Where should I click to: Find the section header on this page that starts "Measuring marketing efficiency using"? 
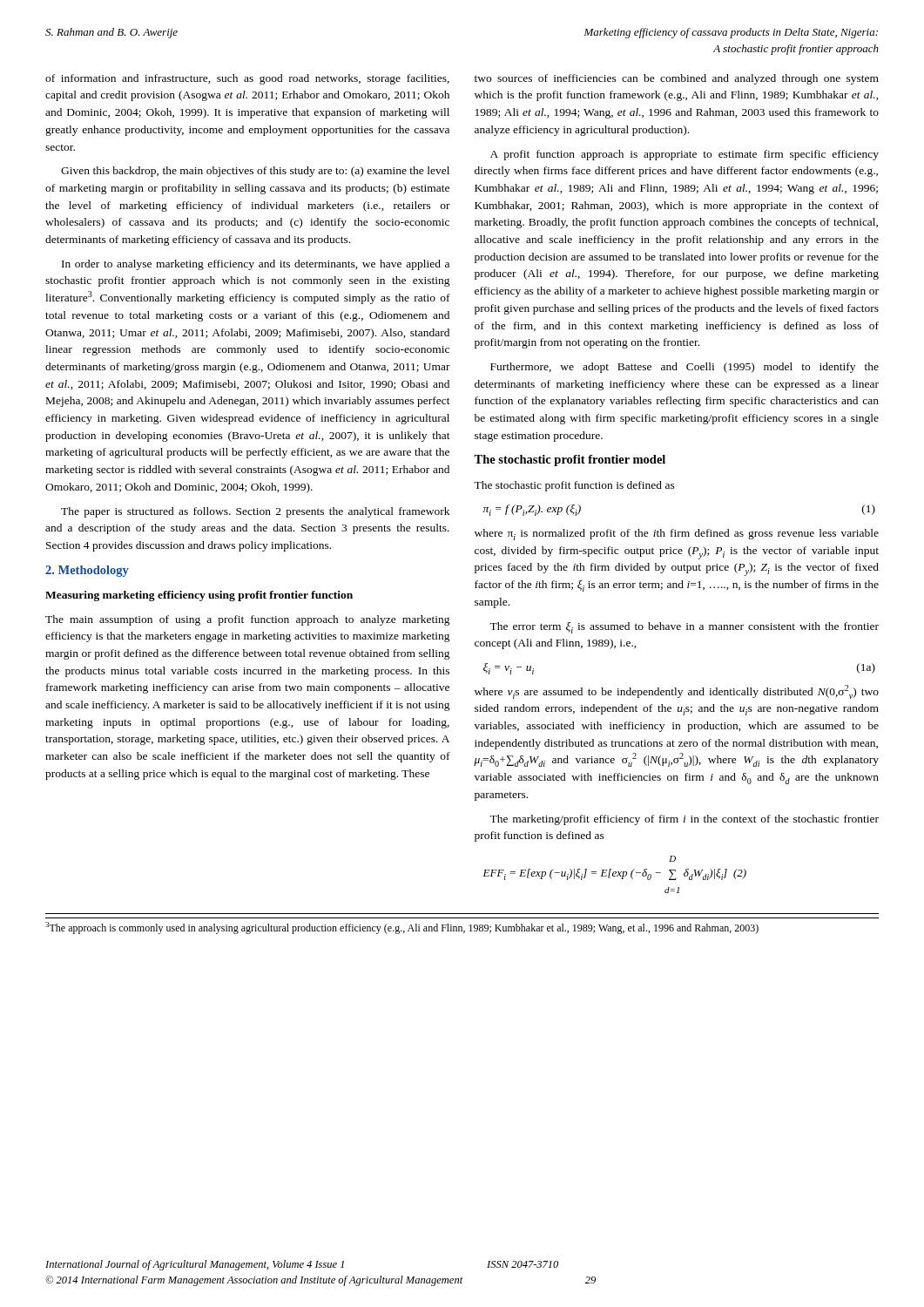pos(248,595)
